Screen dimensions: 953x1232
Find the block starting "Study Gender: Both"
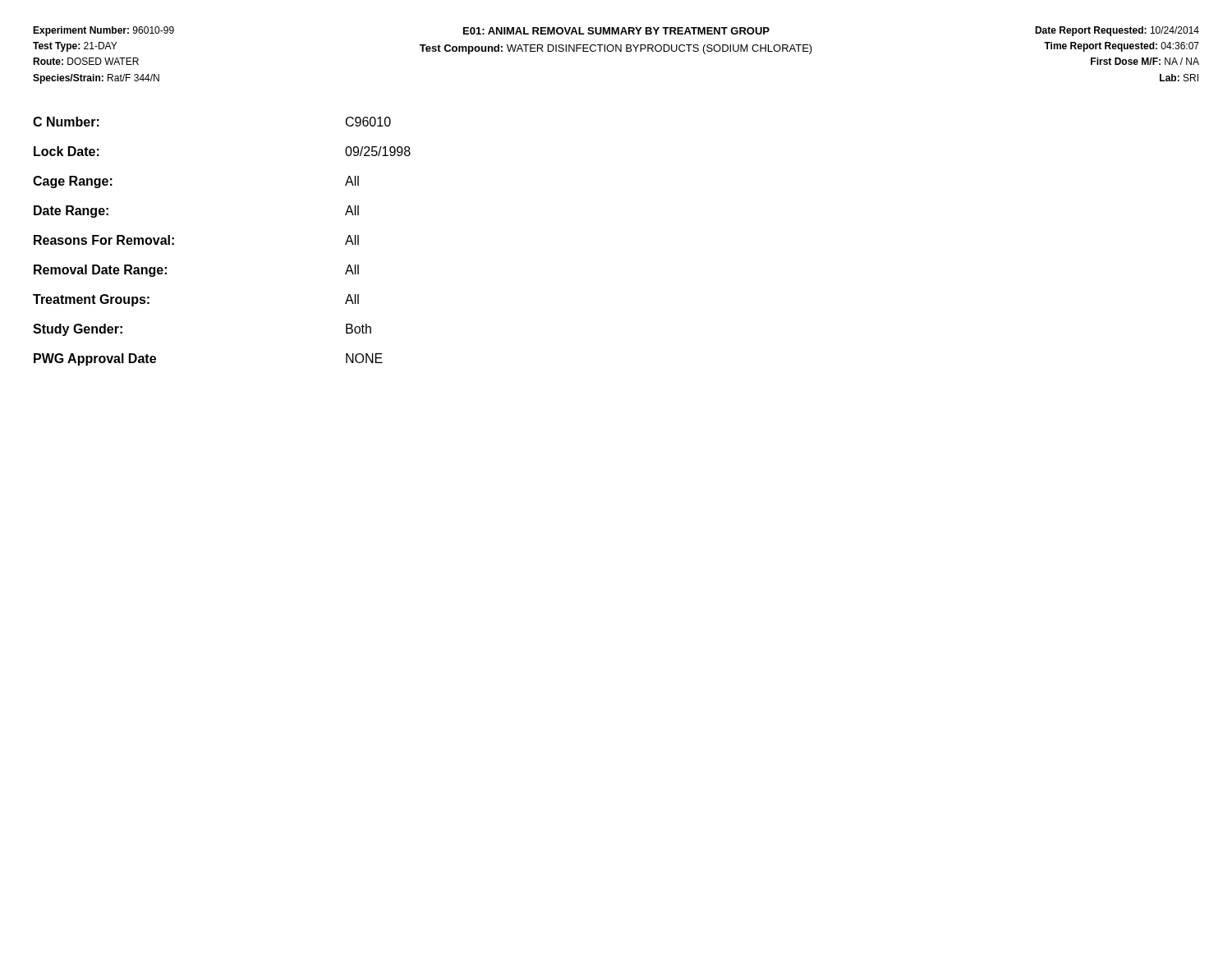click(78, 330)
